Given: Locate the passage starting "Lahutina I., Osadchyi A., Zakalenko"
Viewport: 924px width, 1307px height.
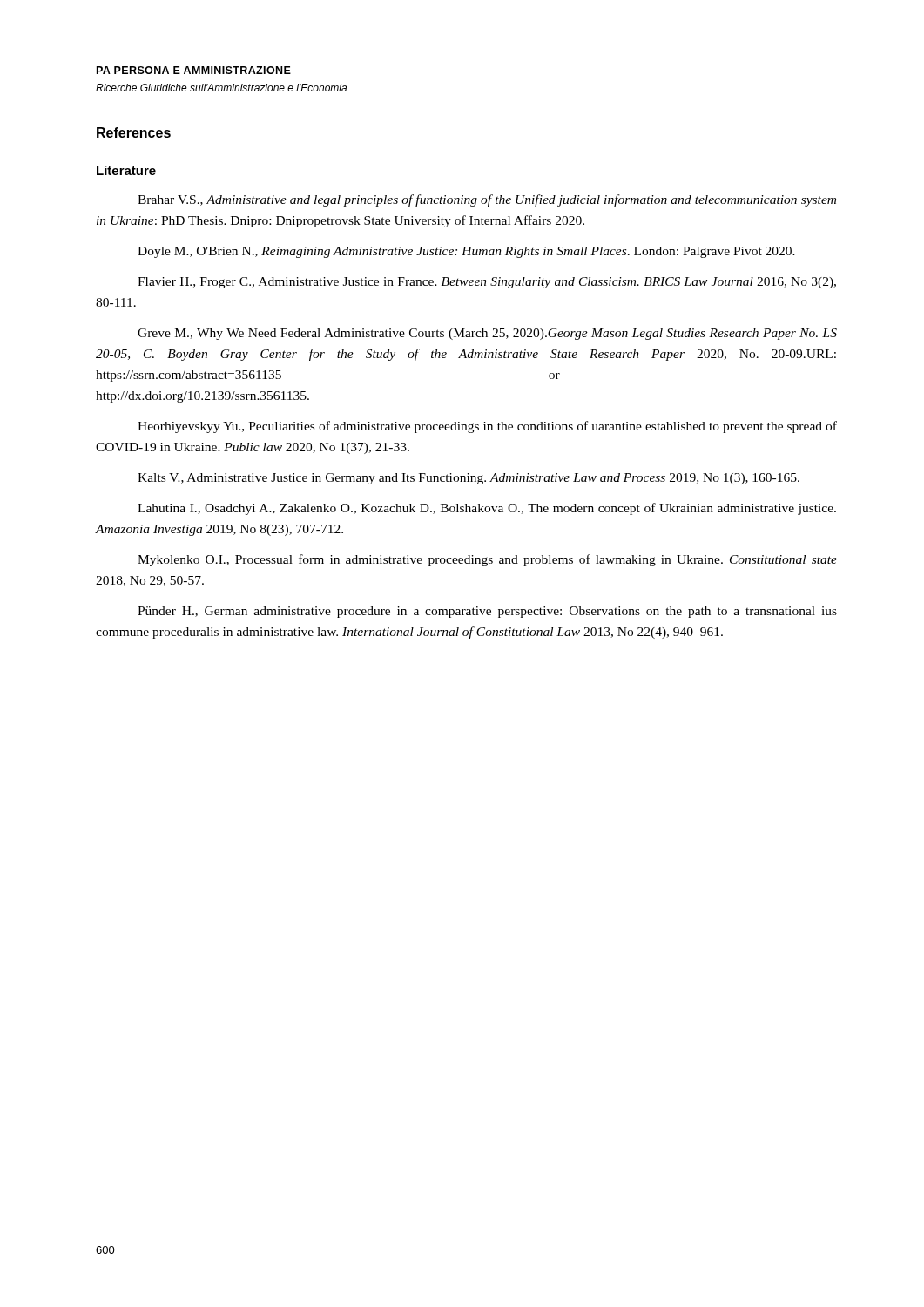Looking at the screenshot, I should point(466,518).
